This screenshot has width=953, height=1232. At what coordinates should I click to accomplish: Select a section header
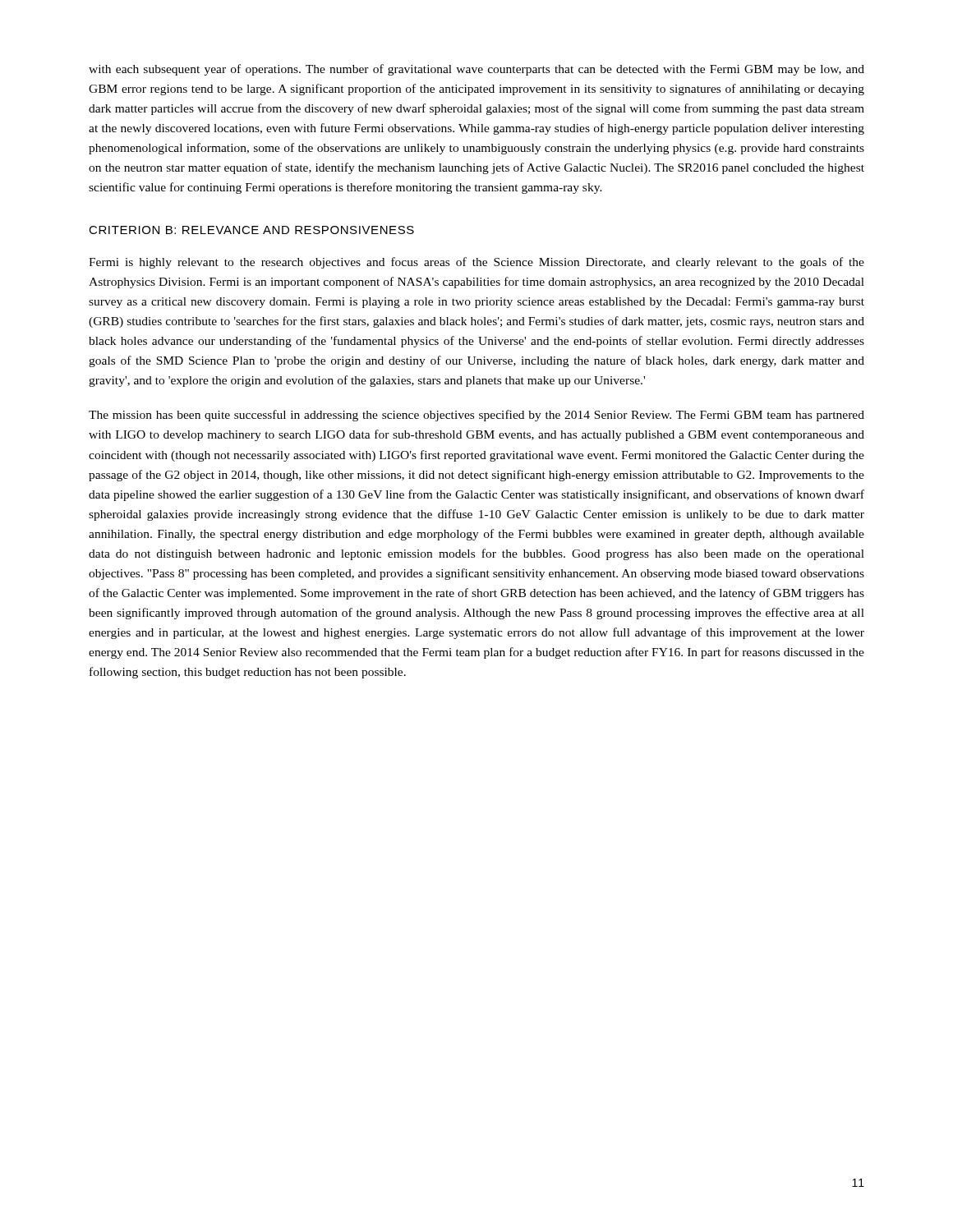point(252,230)
